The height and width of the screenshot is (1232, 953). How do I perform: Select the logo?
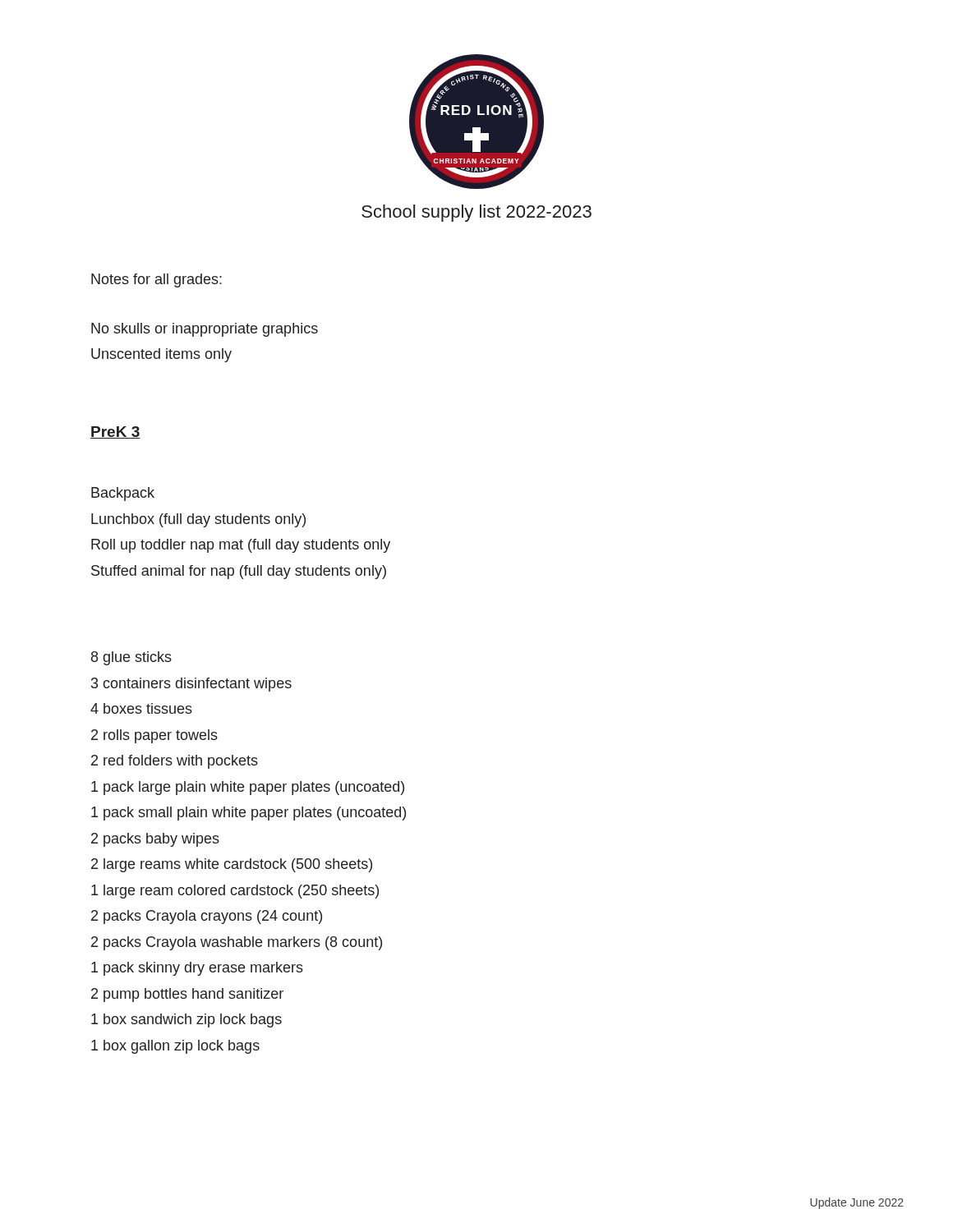[x=476, y=123]
